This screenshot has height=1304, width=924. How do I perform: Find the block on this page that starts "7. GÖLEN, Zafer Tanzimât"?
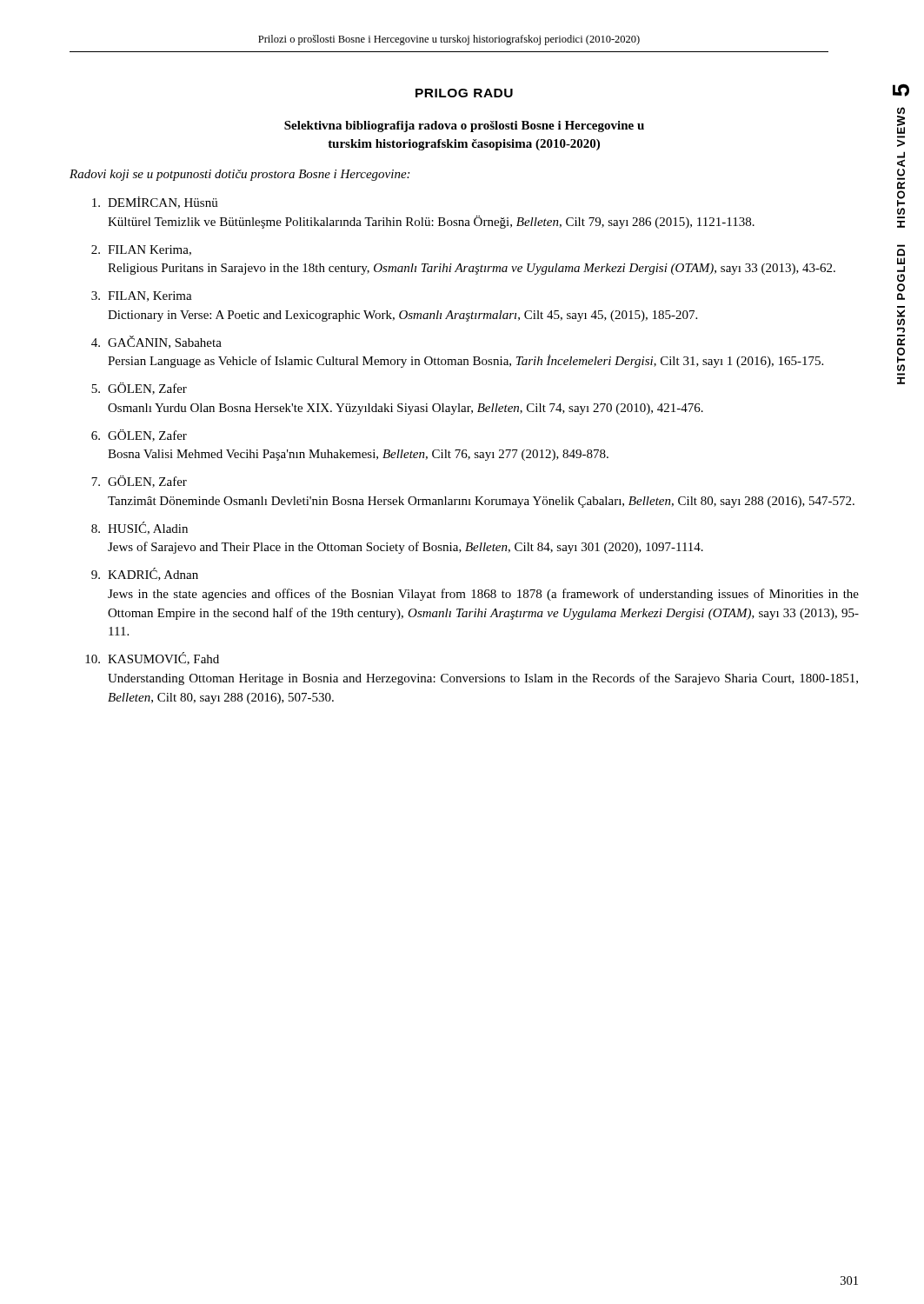click(464, 492)
